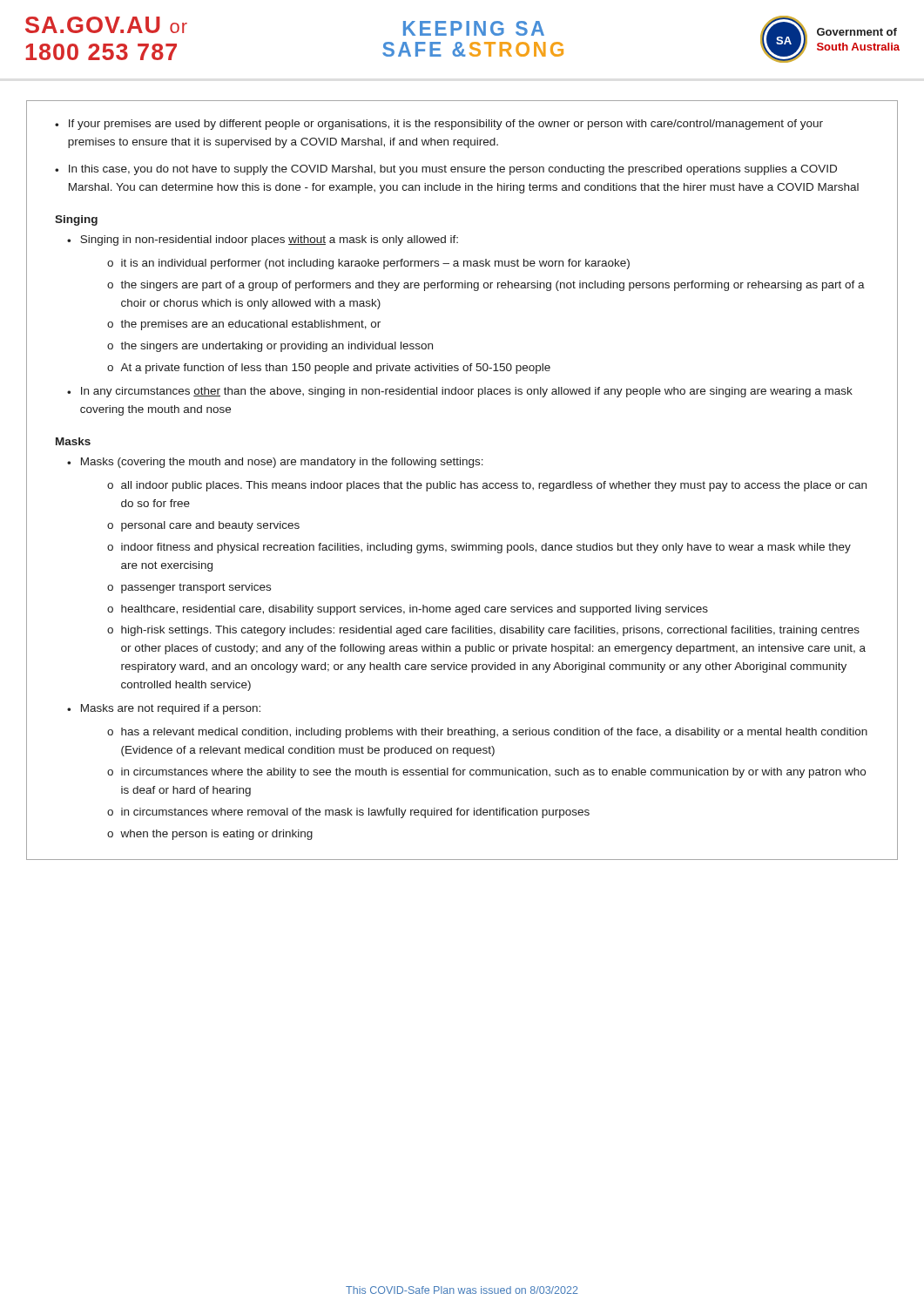The image size is (924, 1307).
Task: Locate the block of text that opens with "o the premises are an educational"
Action: [244, 325]
